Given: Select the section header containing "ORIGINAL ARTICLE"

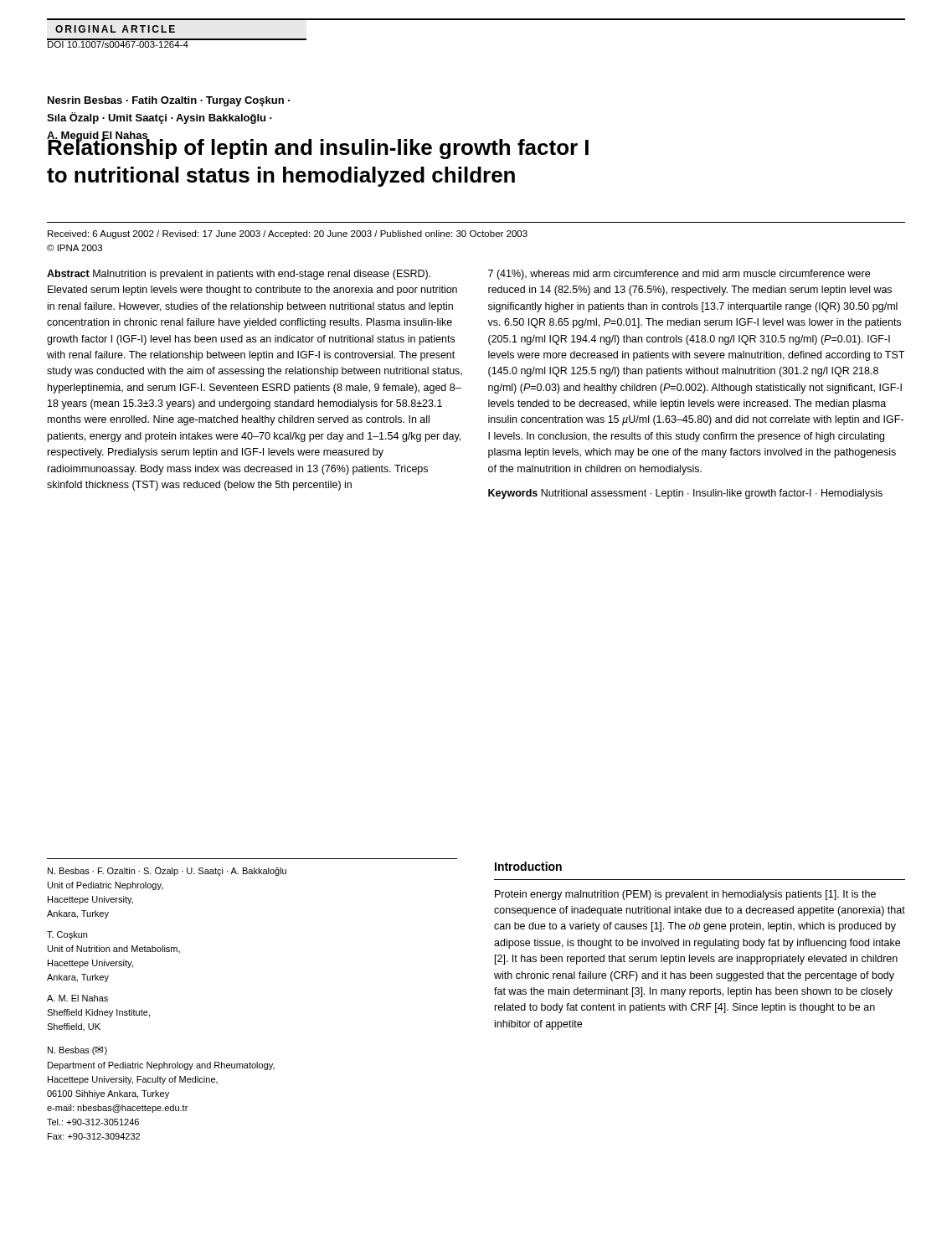Looking at the screenshot, I should point(116,29).
